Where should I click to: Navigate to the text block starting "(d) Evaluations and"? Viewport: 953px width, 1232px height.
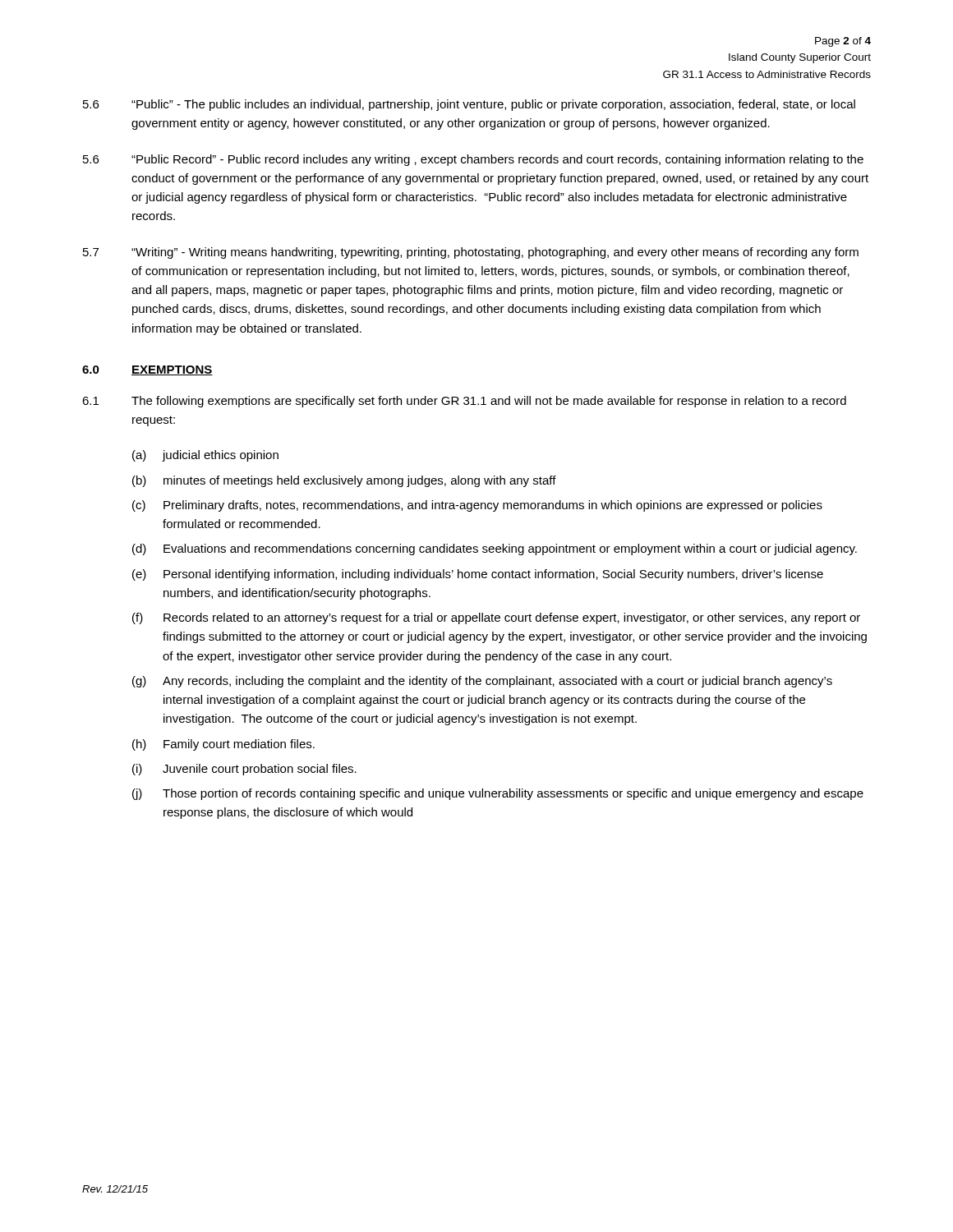pos(501,549)
